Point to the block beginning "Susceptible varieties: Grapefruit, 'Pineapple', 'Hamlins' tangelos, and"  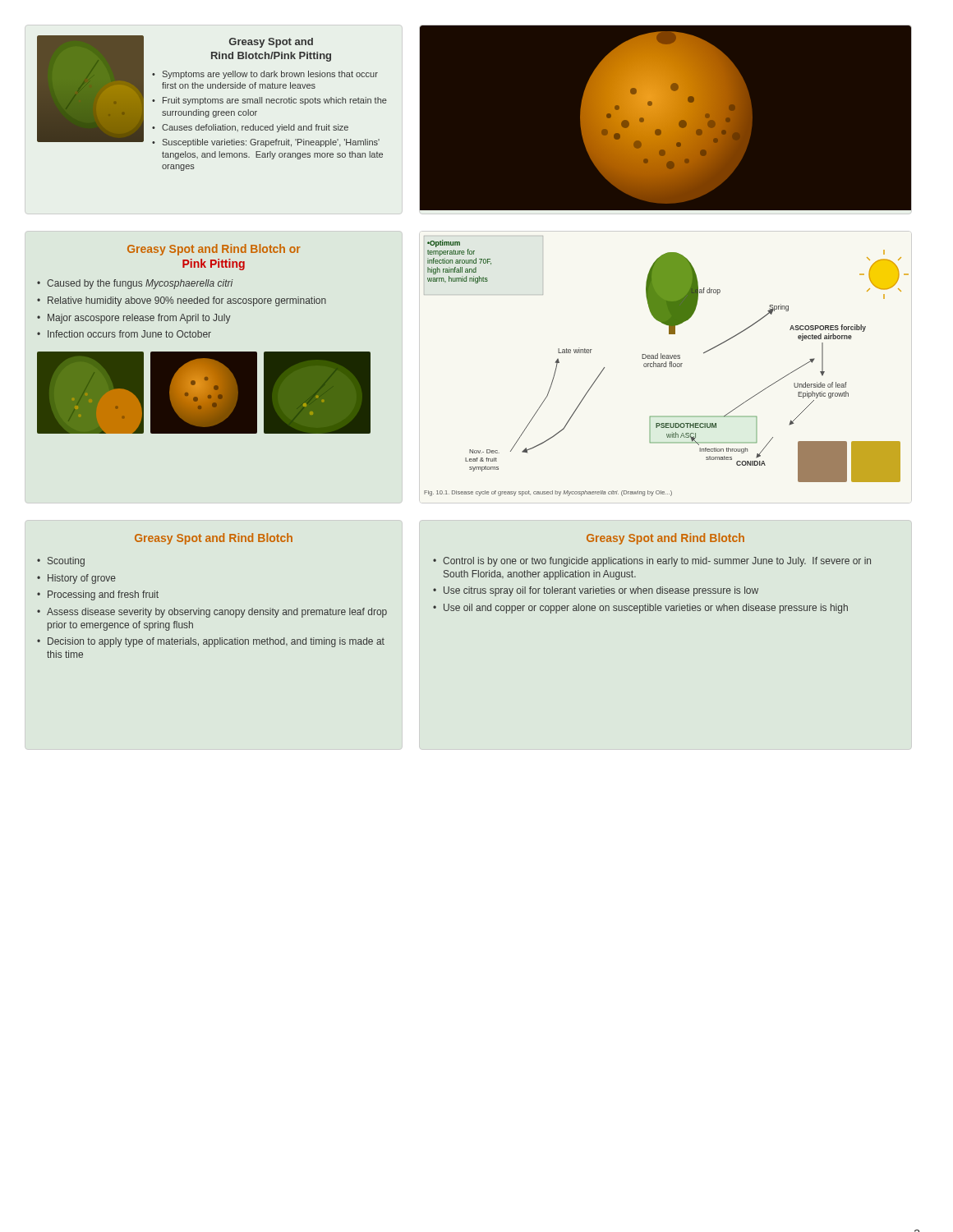pos(273,154)
